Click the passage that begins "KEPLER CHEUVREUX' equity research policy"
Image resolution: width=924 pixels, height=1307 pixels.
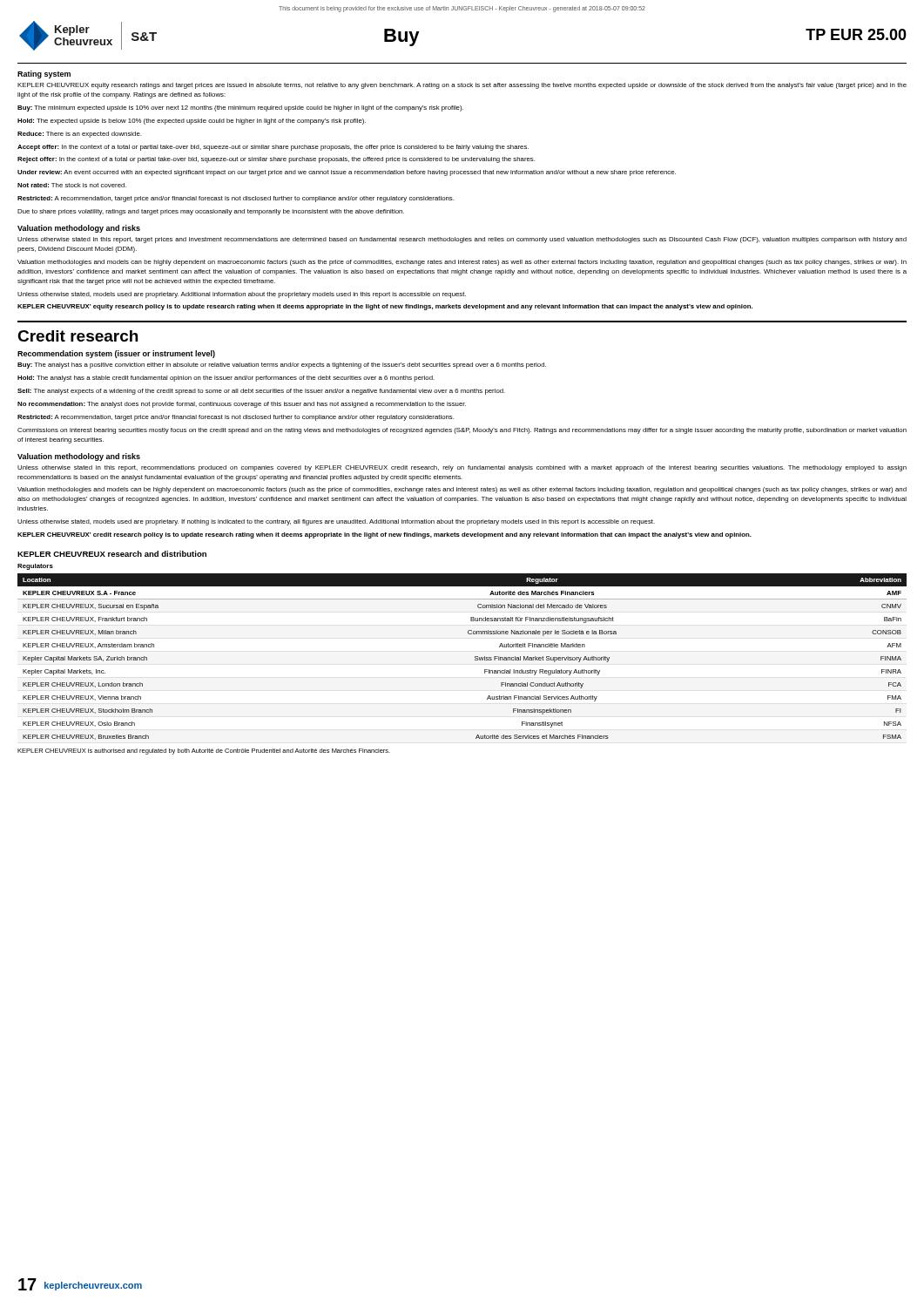click(385, 307)
